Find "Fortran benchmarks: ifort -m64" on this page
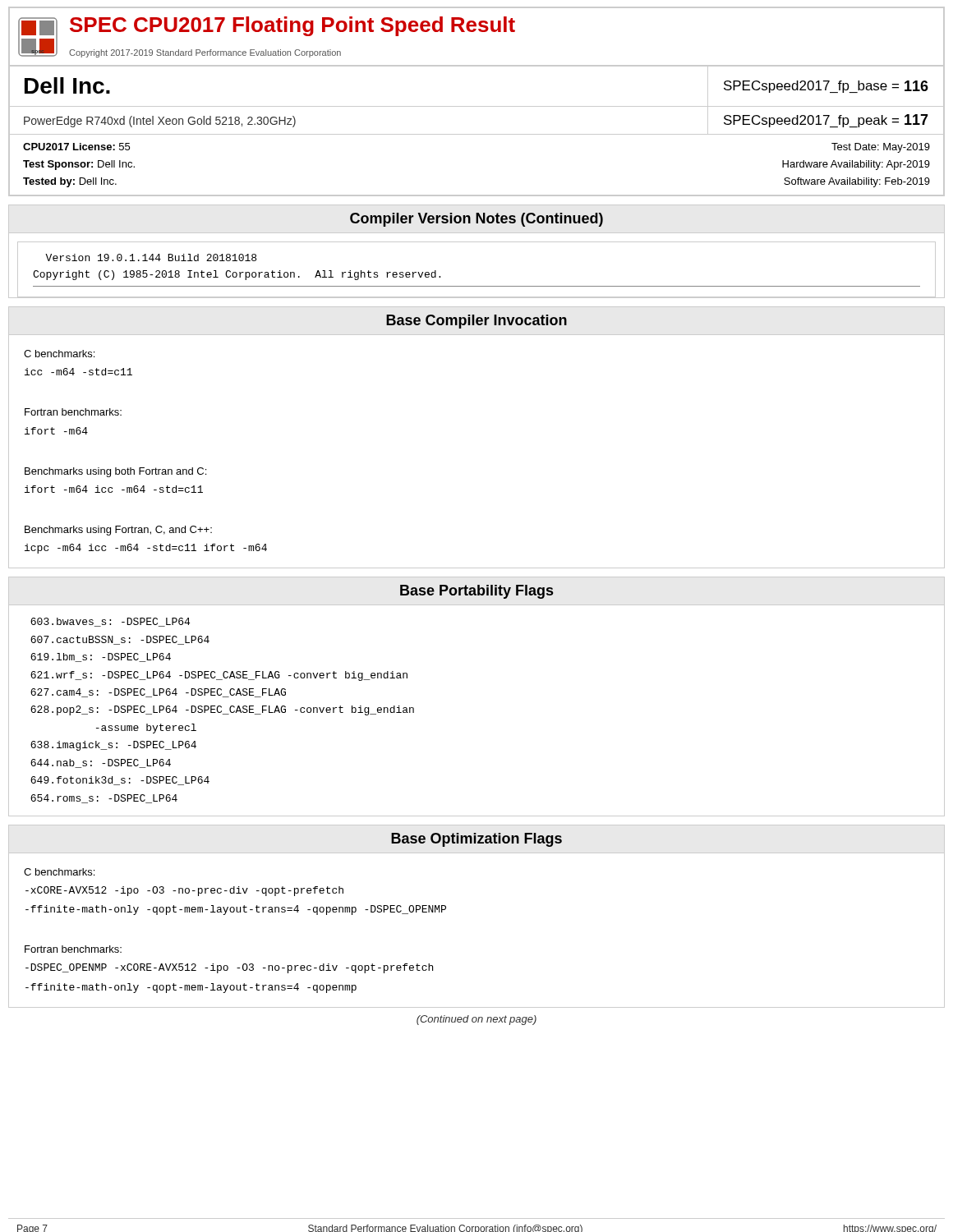This screenshot has width=953, height=1232. [73, 422]
